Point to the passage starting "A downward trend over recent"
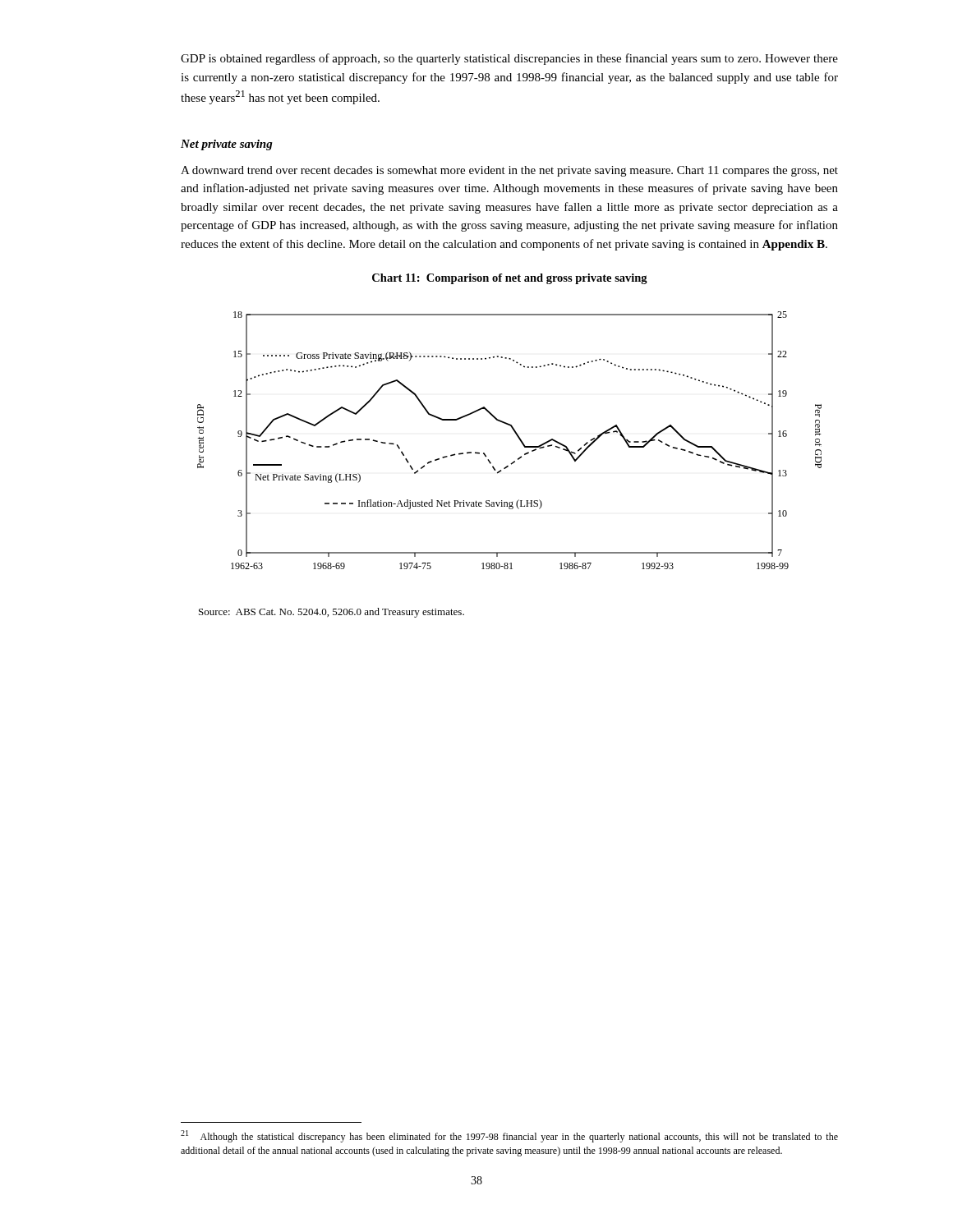This screenshot has width=953, height=1232. pos(509,207)
